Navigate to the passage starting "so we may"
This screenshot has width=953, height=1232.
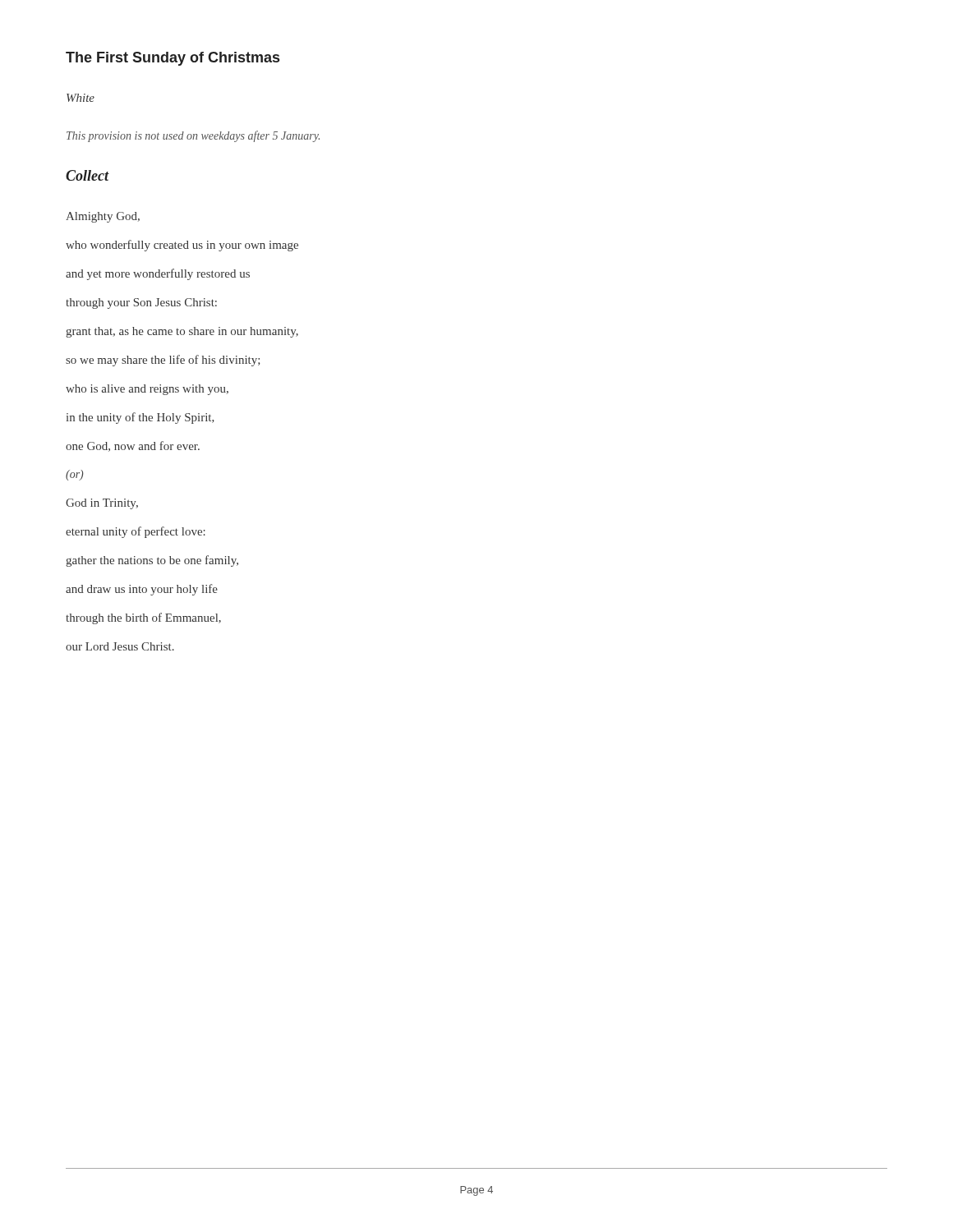coord(163,360)
